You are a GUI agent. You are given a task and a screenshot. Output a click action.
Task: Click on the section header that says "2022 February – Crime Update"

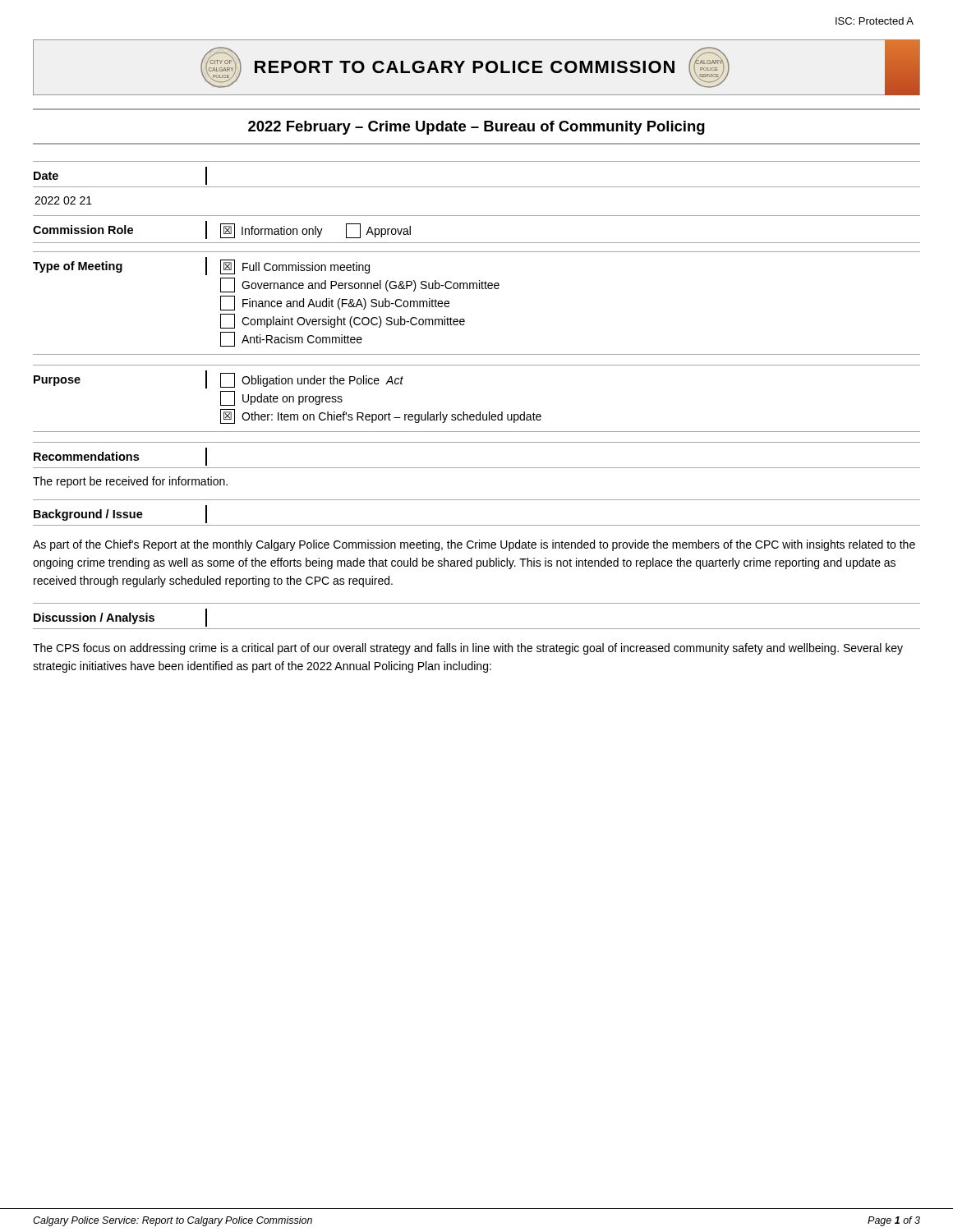coord(476,126)
